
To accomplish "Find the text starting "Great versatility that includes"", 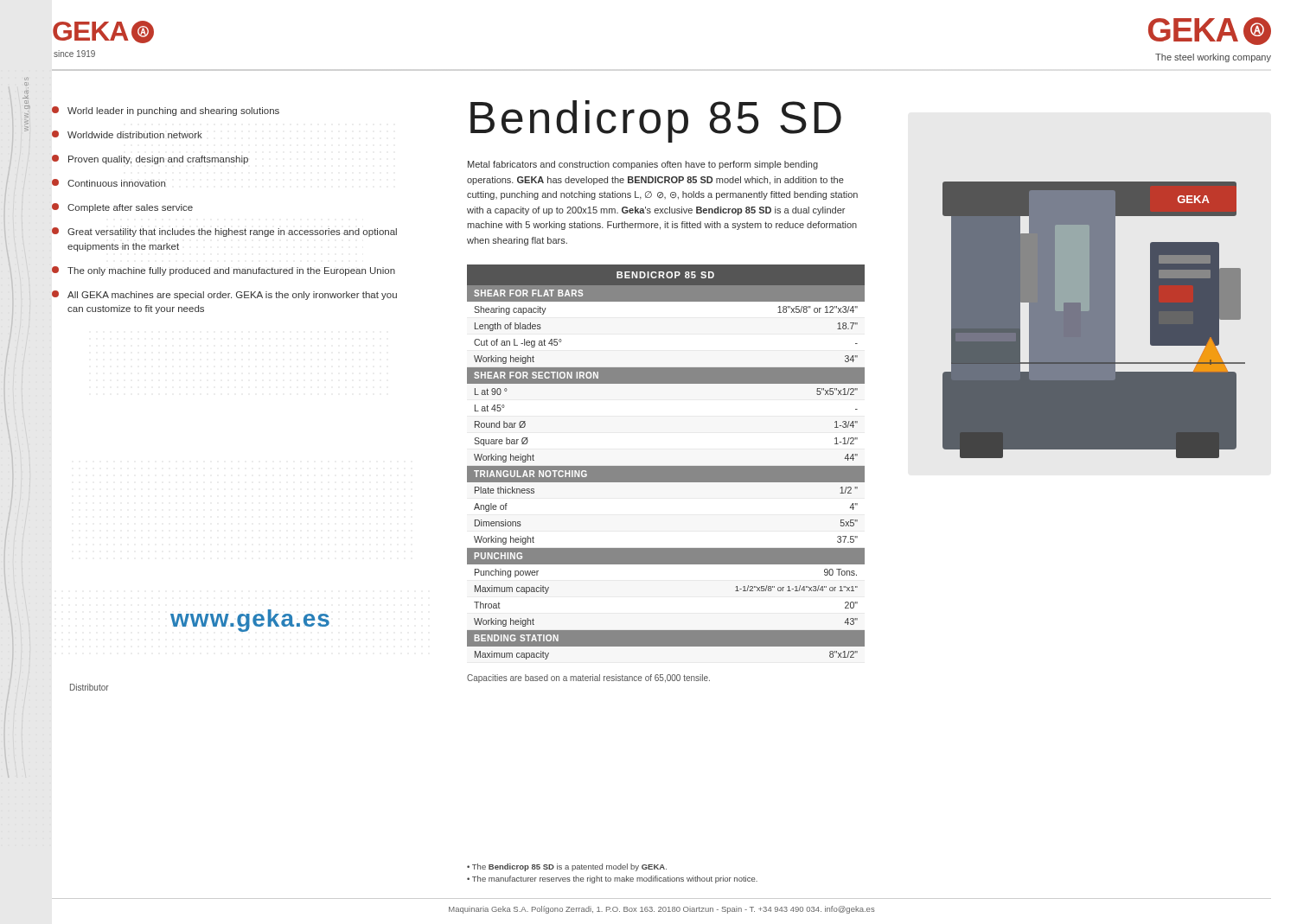I will click(233, 239).
